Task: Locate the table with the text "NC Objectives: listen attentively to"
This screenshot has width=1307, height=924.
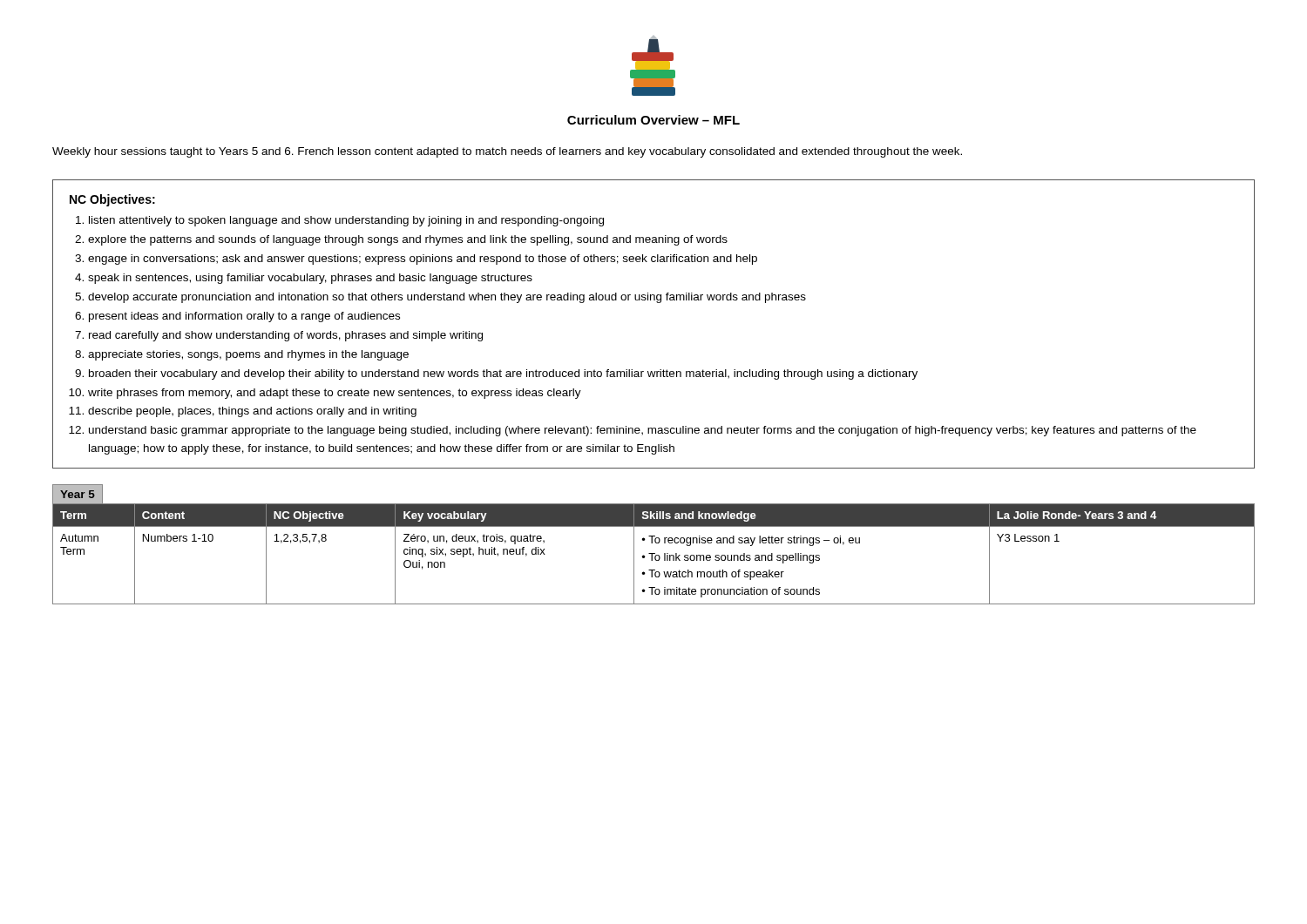Action: [654, 324]
